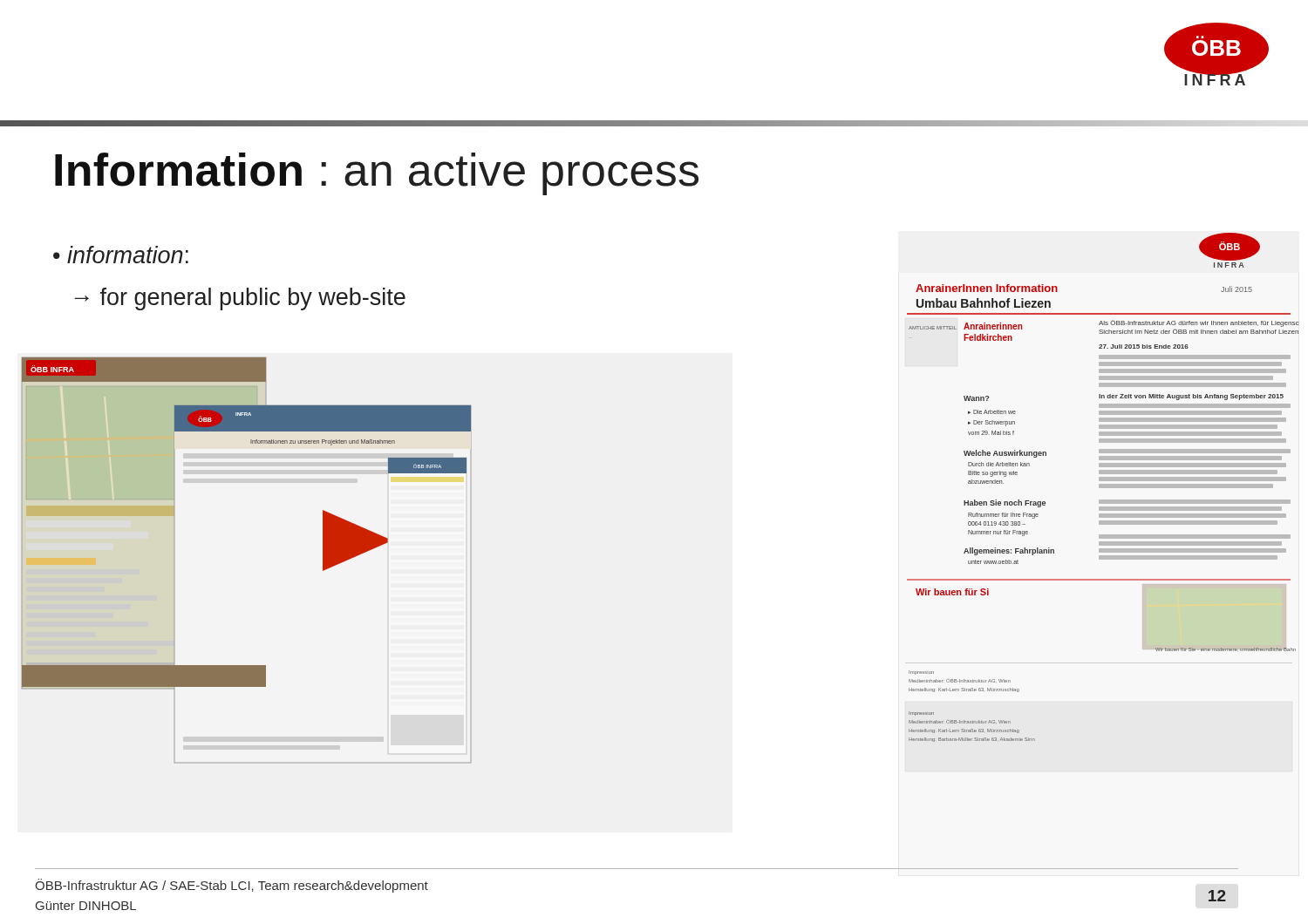Navigate to the region starting "→ for general public"
Image resolution: width=1308 pixels, height=924 pixels.
[238, 297]
